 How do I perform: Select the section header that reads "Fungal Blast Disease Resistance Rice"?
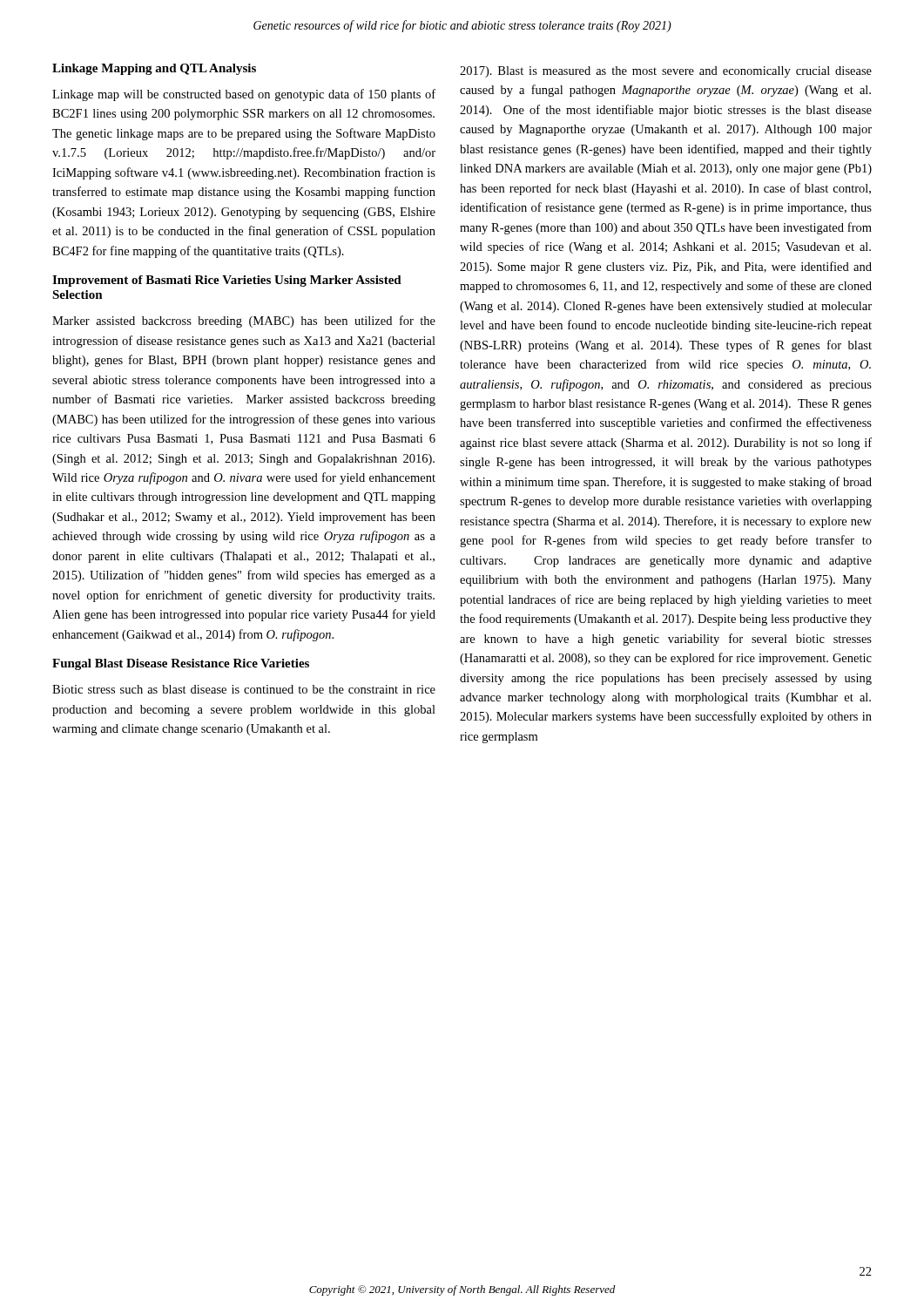point(181,663)
